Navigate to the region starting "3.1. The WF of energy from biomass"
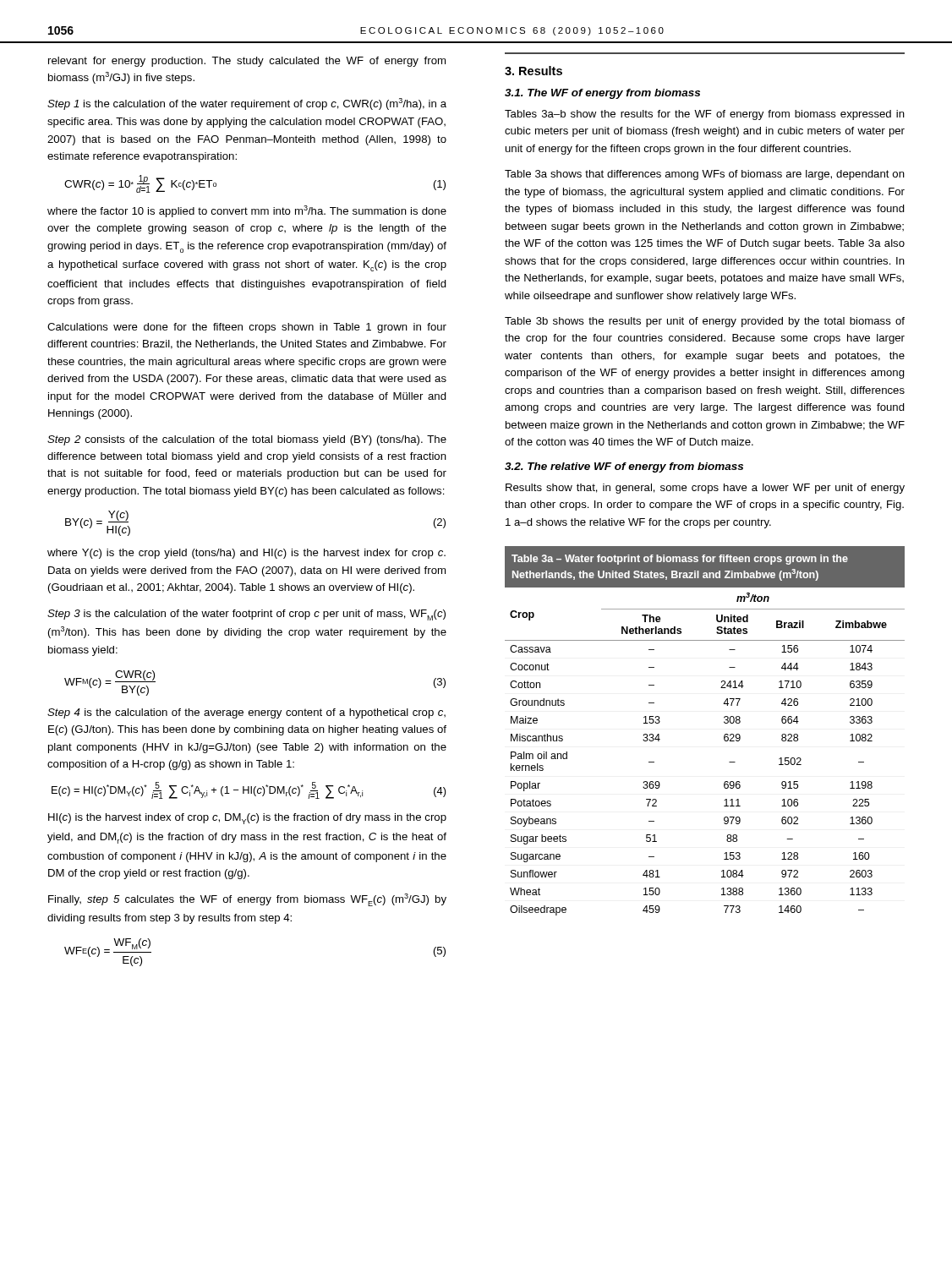Screen dimensions: 1268x952 603,93
